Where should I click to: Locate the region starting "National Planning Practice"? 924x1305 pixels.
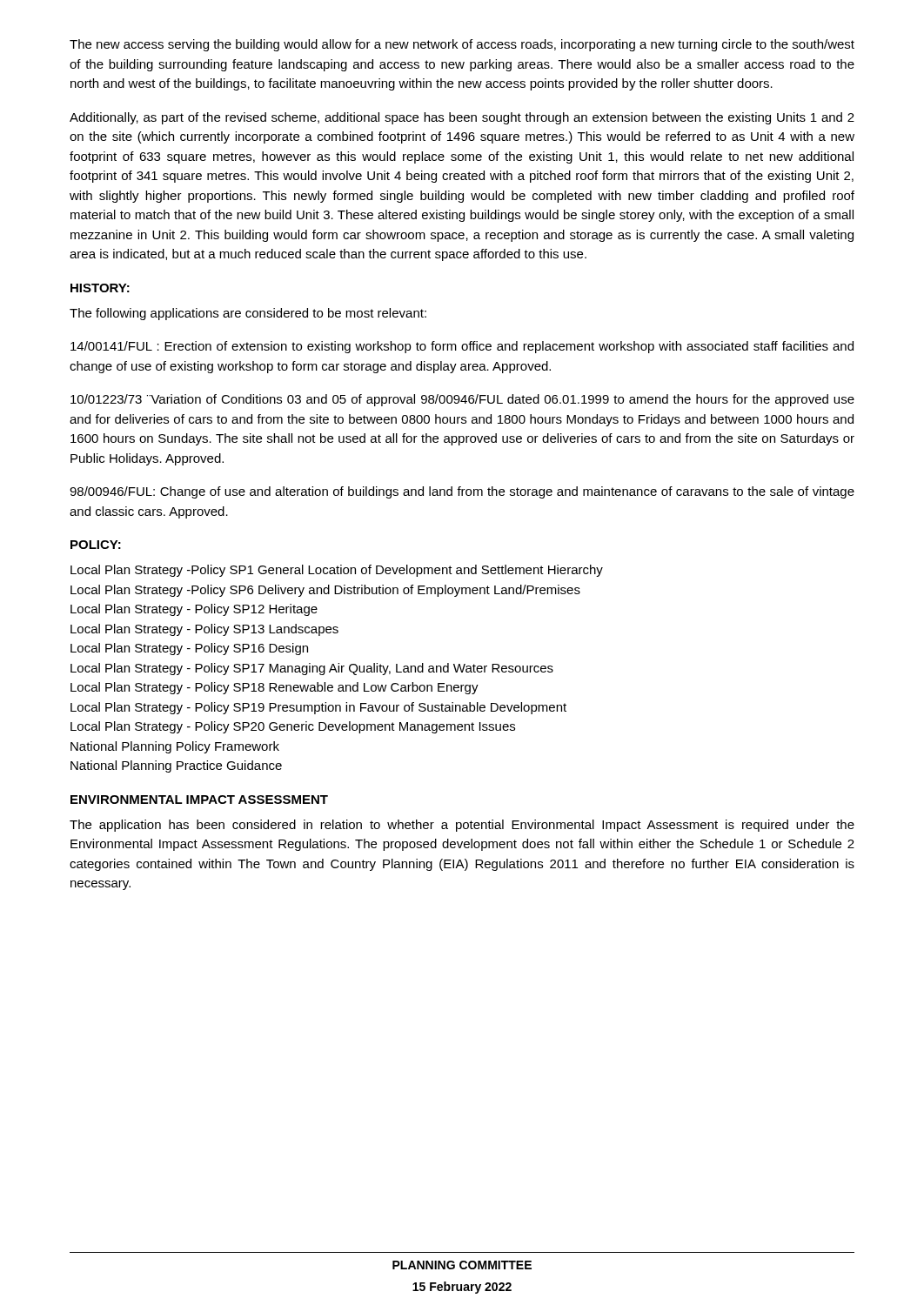176,765
